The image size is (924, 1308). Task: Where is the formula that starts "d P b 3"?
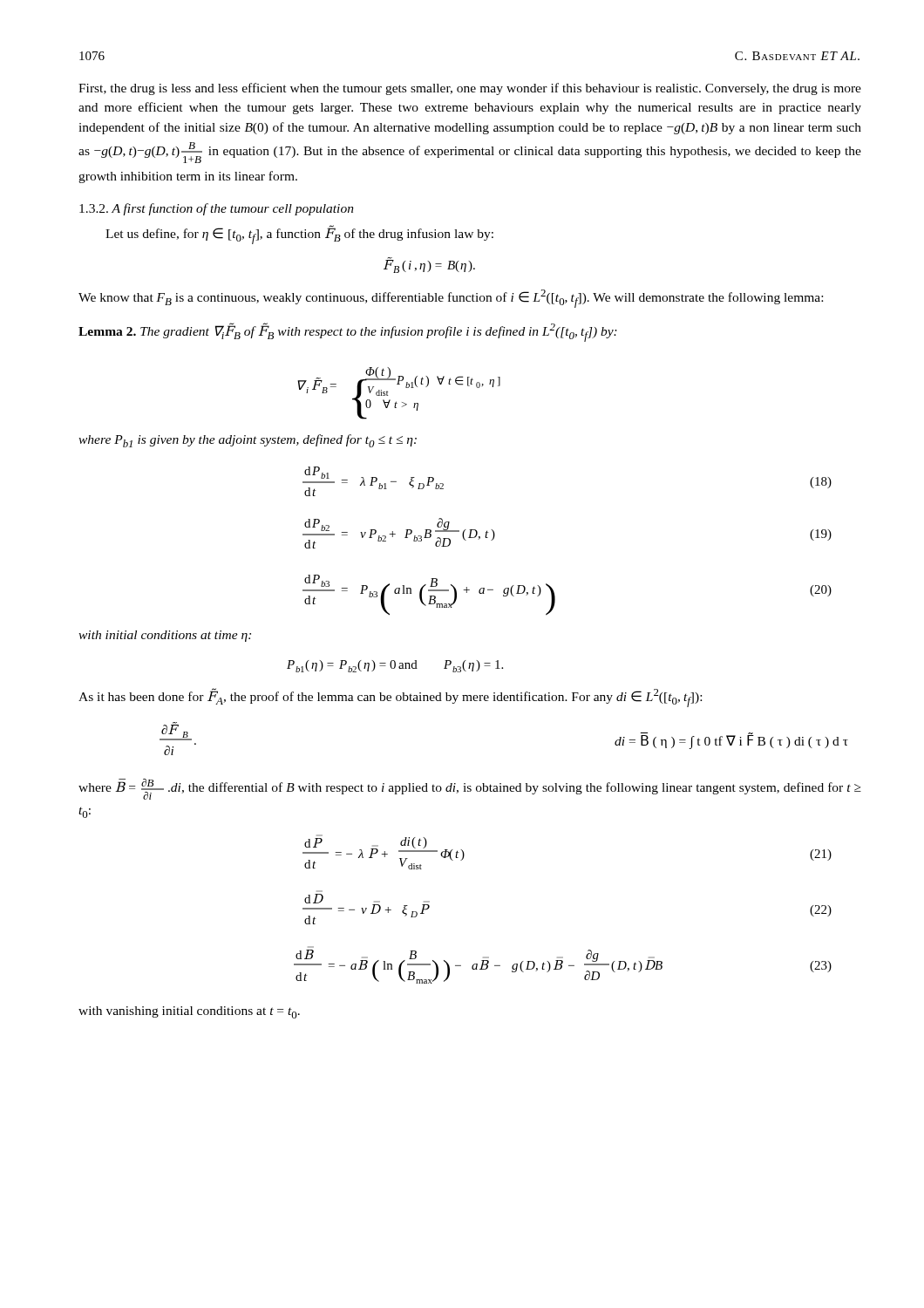tap(470, 591)
